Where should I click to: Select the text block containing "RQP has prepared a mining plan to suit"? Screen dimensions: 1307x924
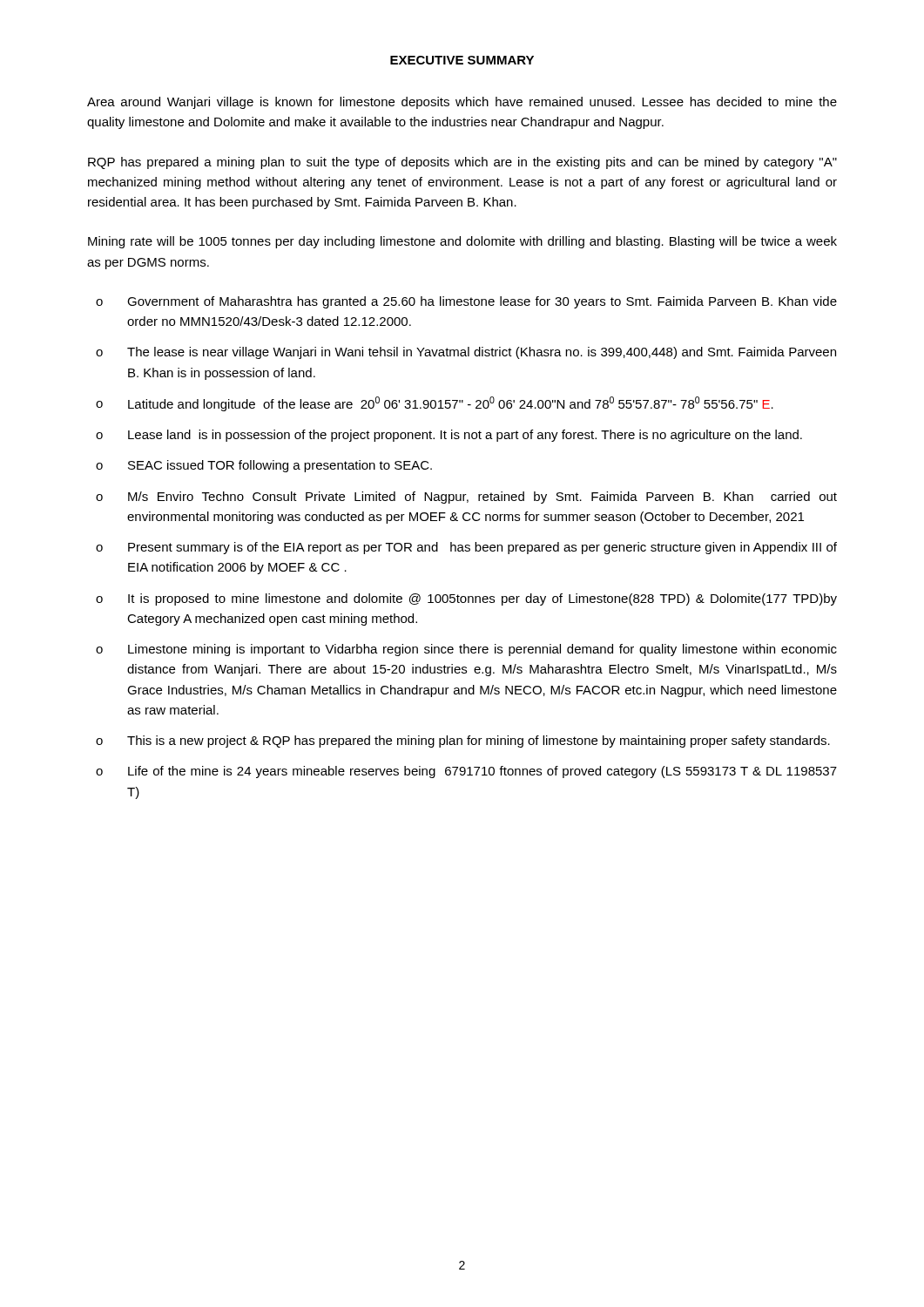(462, 181)
